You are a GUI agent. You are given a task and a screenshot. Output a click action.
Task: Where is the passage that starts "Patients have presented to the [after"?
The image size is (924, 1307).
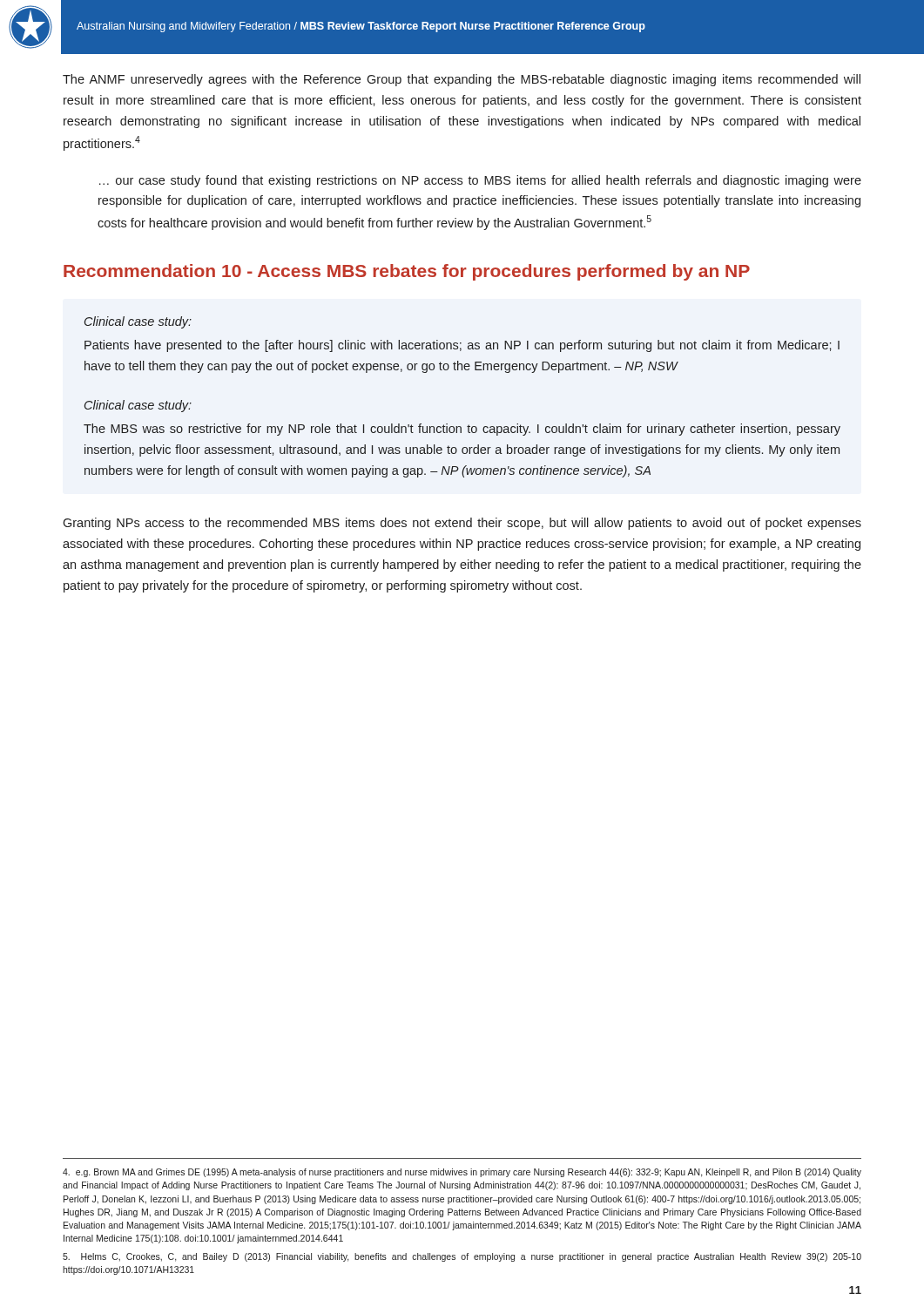pyautogui.click(x=462, y=356)
